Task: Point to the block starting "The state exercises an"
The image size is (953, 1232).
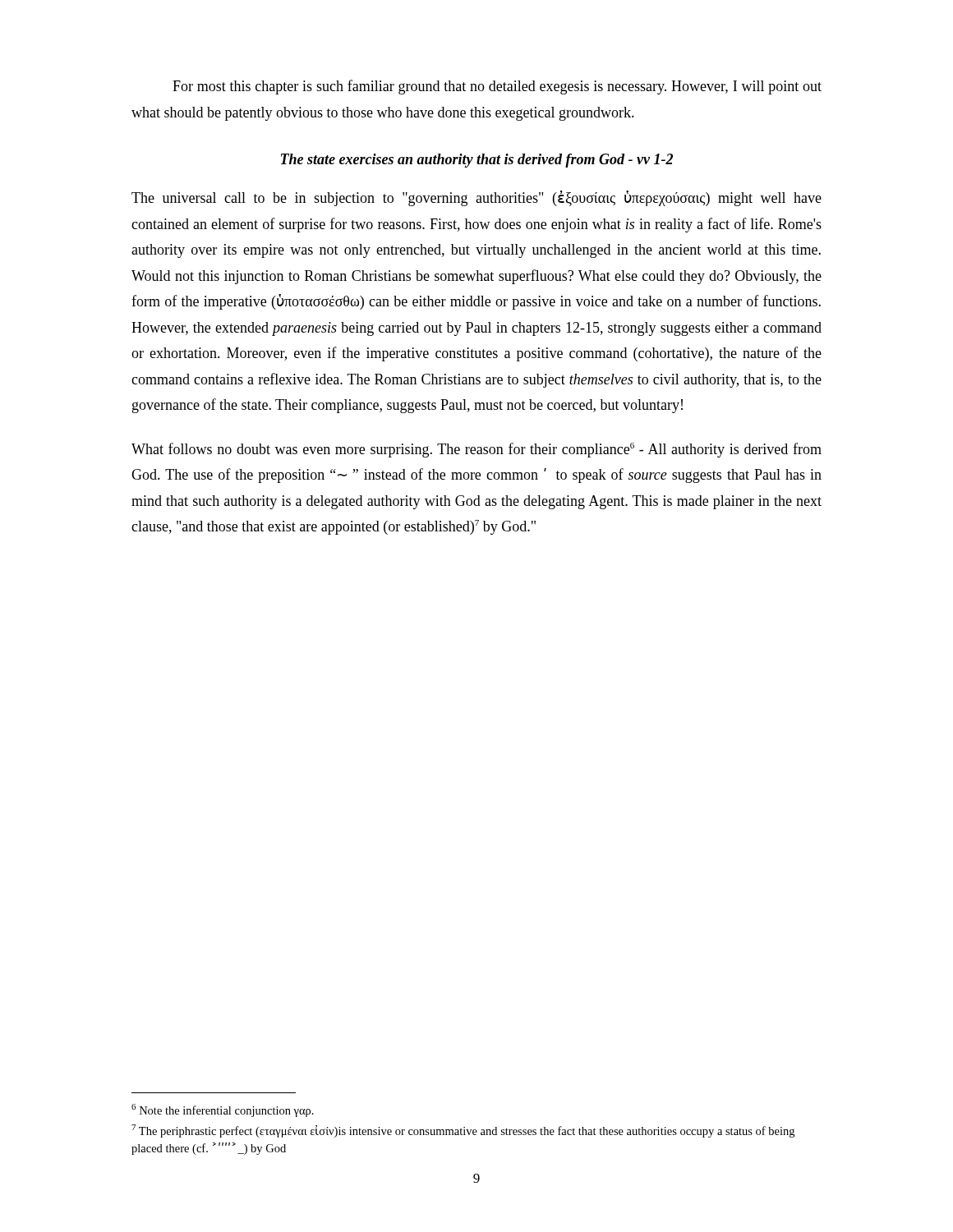Action: click(476, 159)
